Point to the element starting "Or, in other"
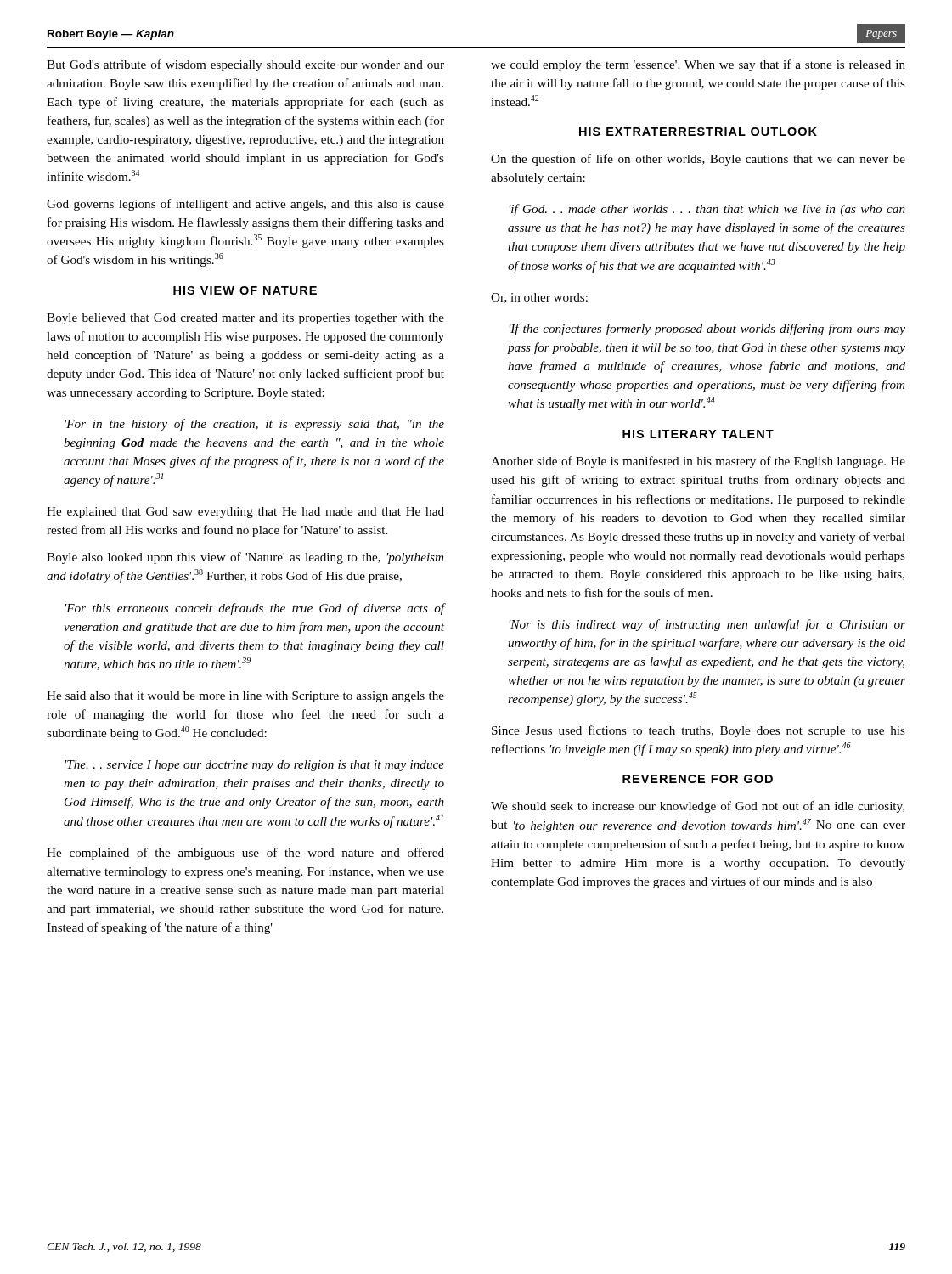The height and width of the screenshot is (1274, 952). [x=539, y=298]
